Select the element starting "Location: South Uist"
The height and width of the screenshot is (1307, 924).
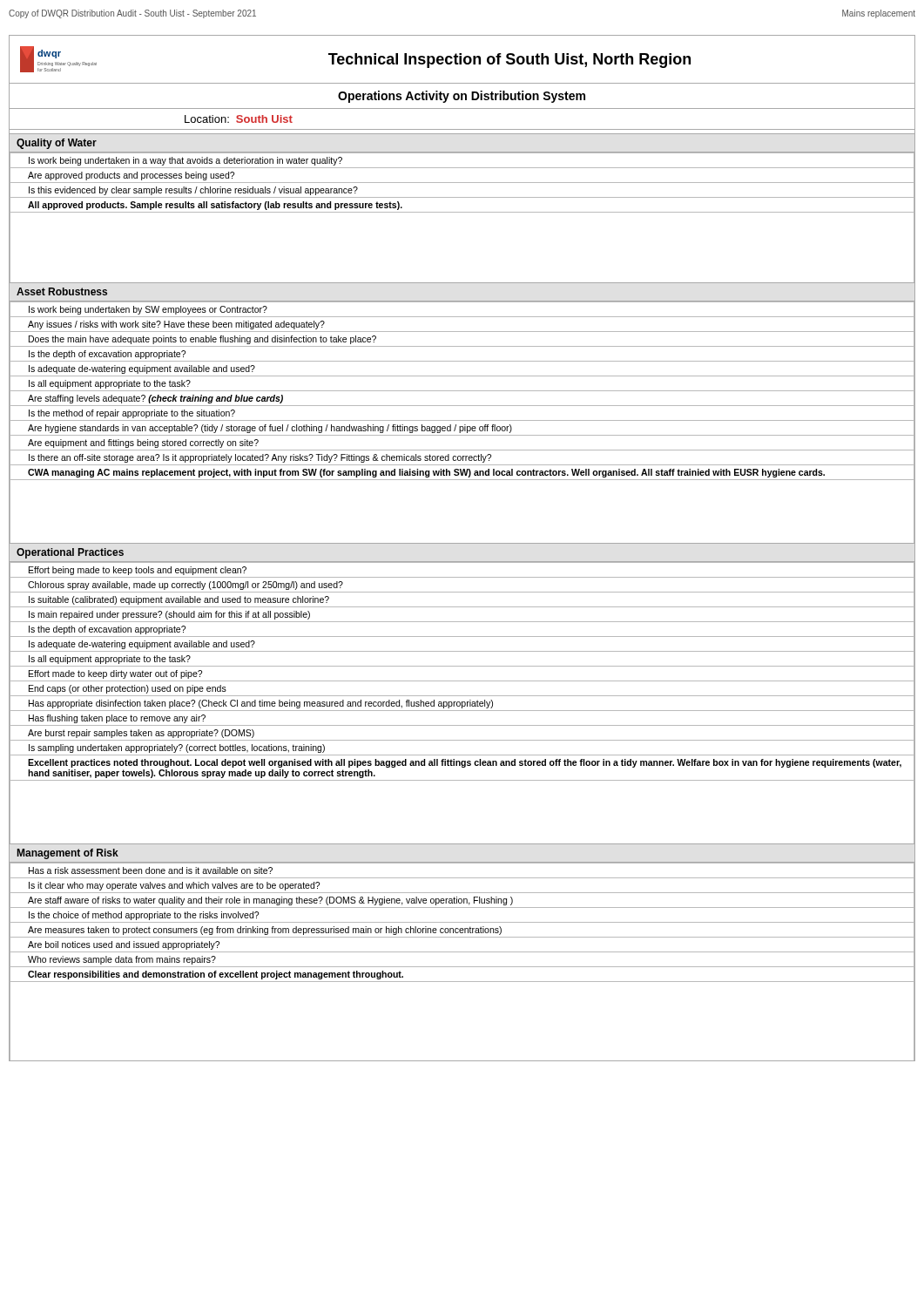pos(238,119)
